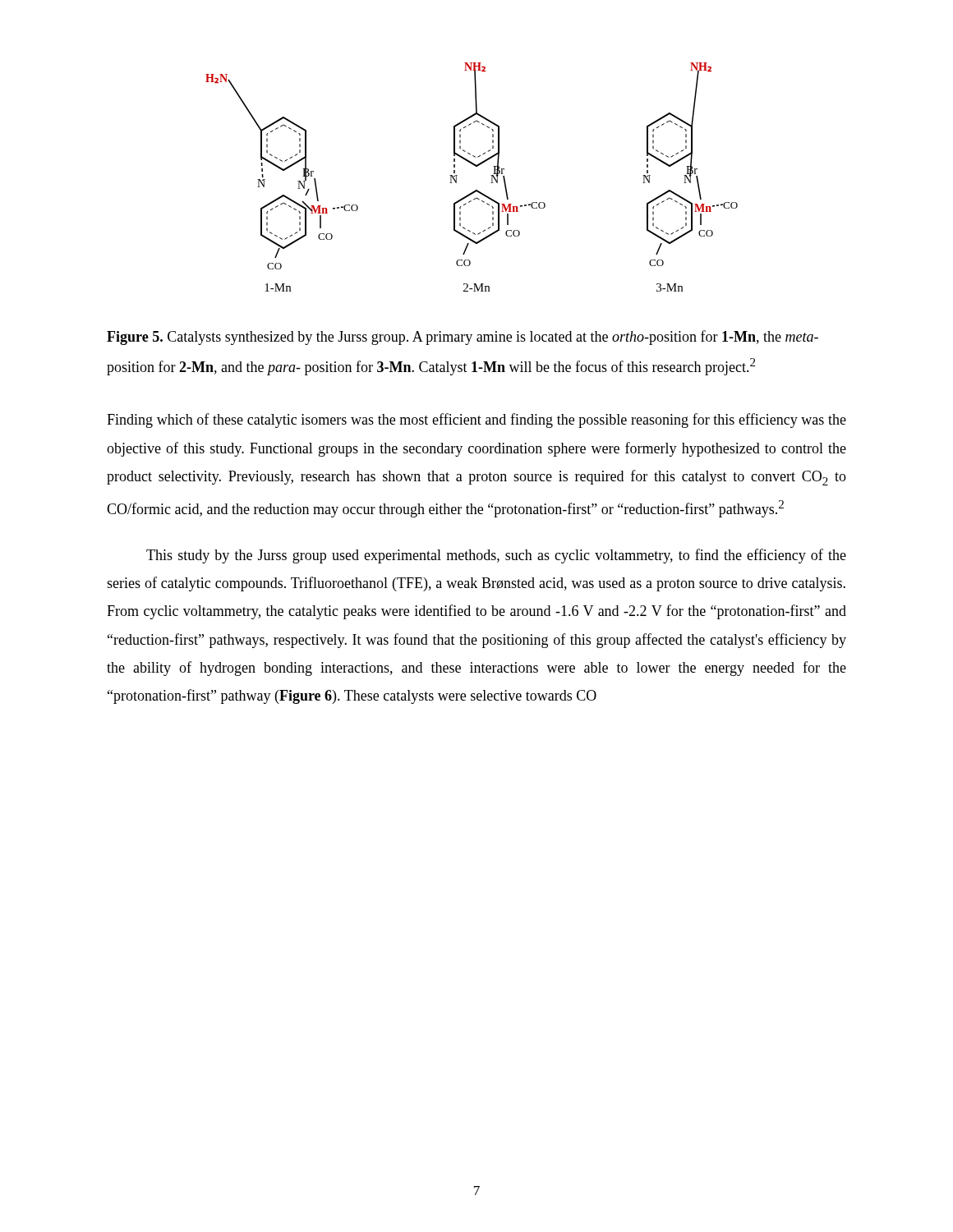The width and height of the screenshot is (953, 1232).
Task: Locate the passage starting "Figure 5. Catalysts synthesized"
Action: (463, 352)
